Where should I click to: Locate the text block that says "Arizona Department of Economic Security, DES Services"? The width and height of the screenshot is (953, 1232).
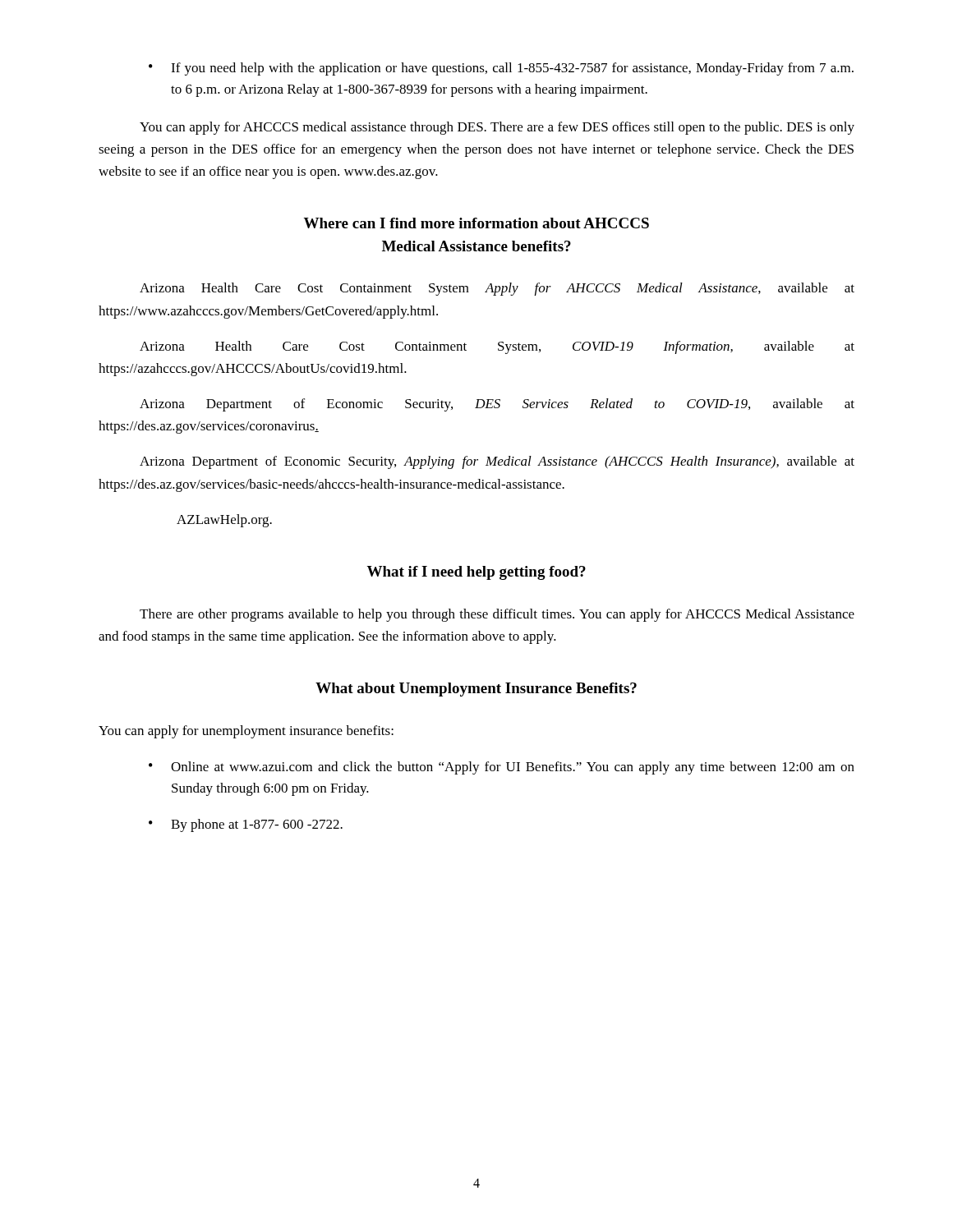click(x=476, y=415)
